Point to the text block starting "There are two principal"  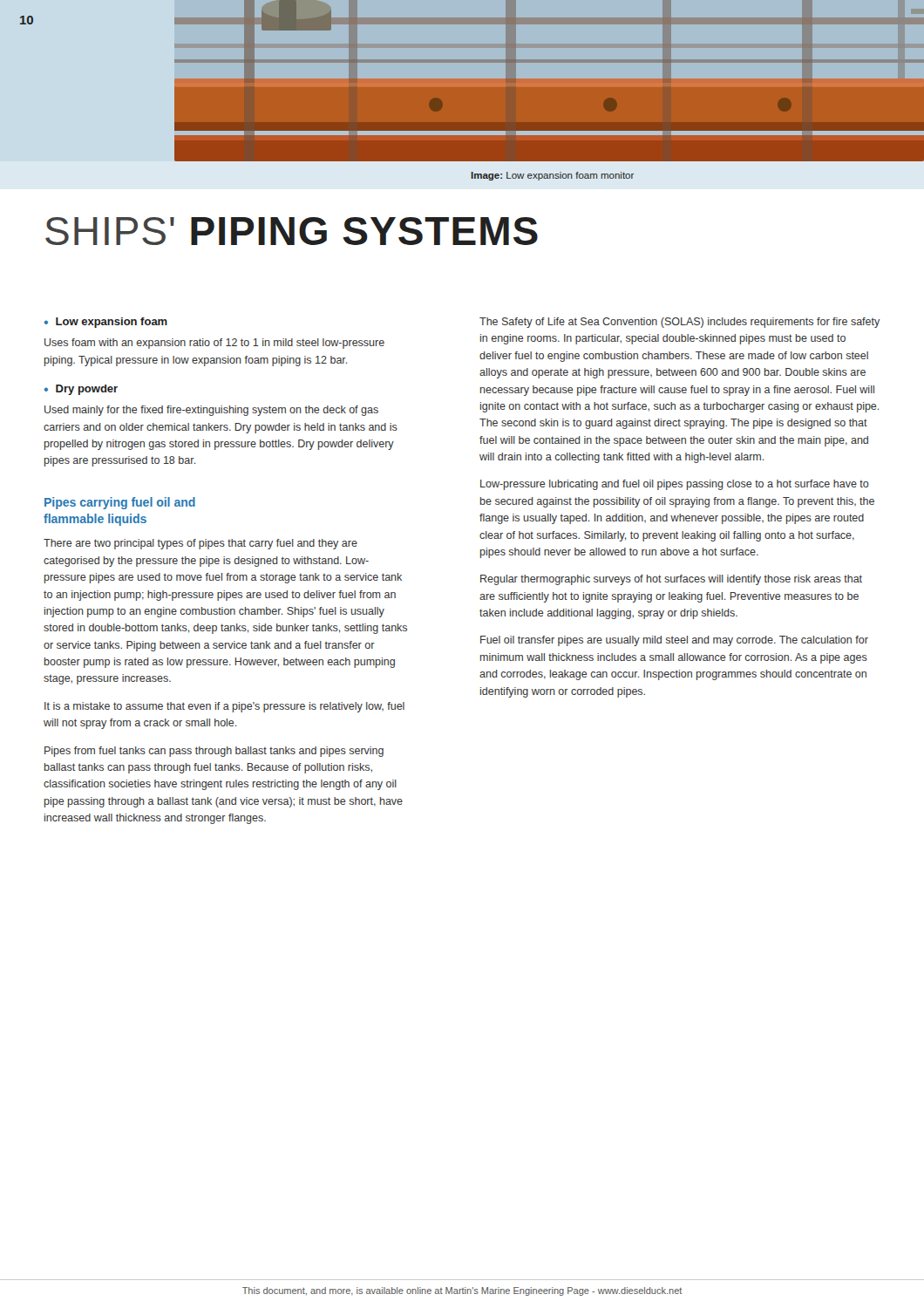[226, 611]
